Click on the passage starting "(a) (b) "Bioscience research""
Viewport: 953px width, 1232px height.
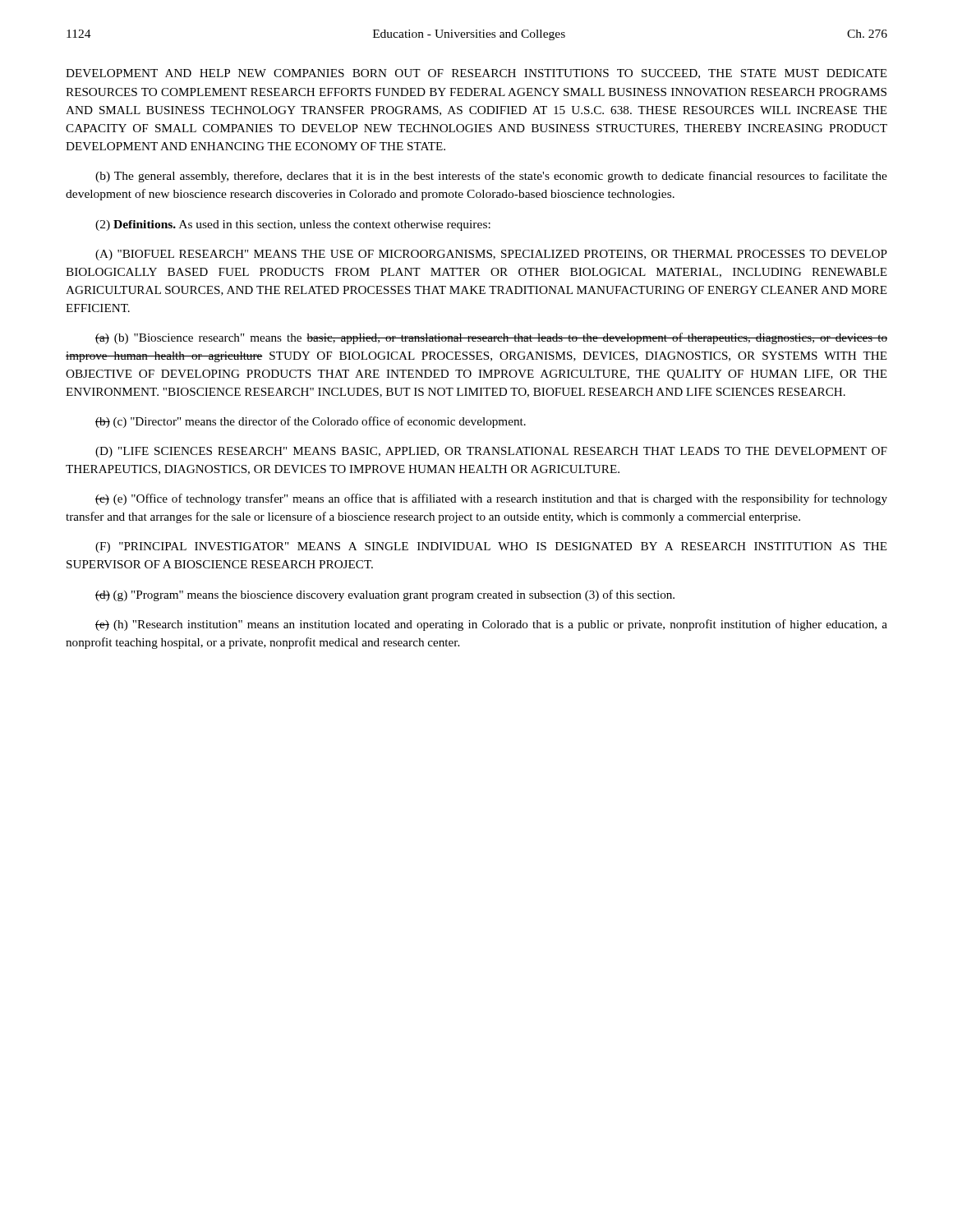tap(476, 364)
